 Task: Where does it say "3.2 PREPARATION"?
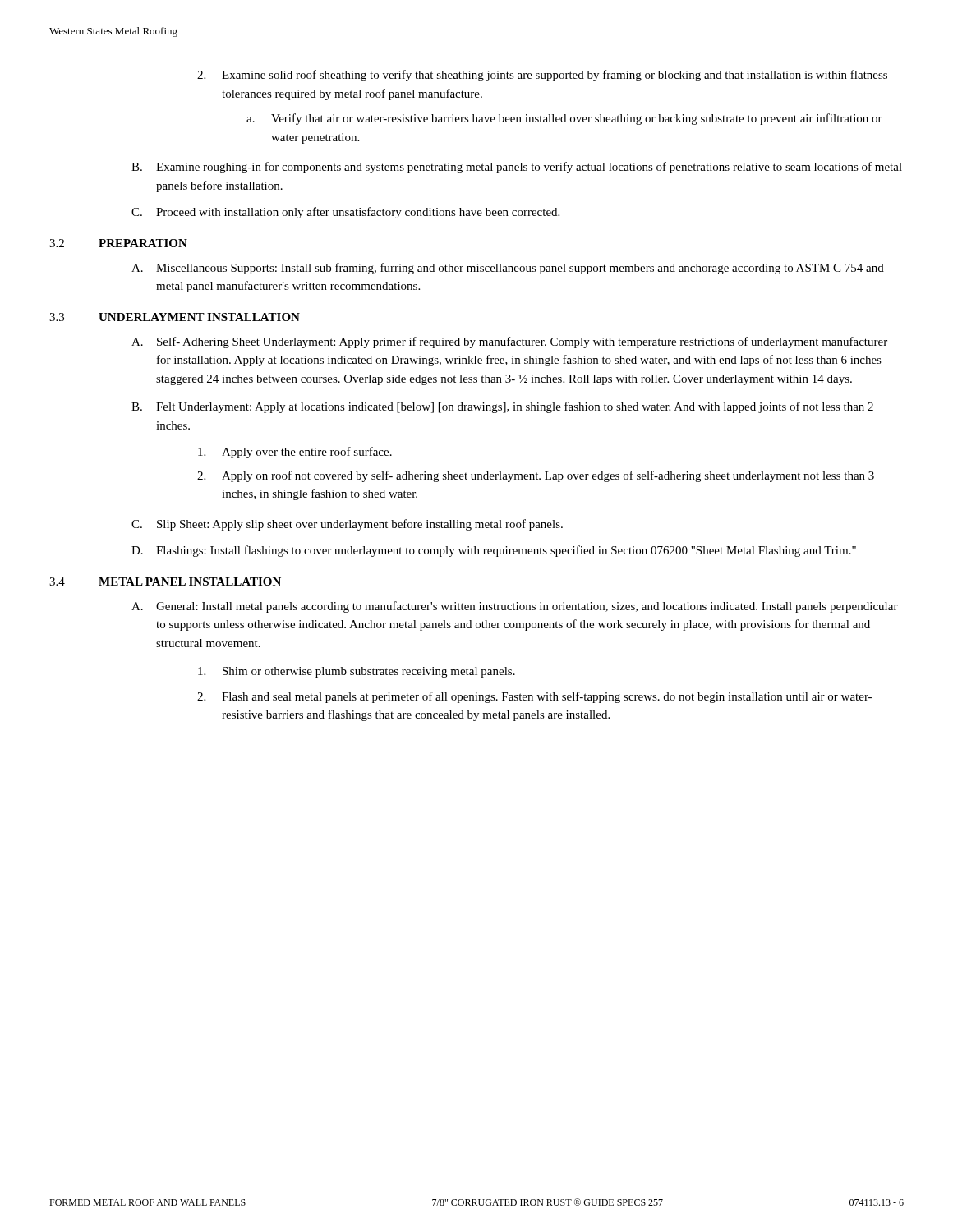click(x=118, y=243)
